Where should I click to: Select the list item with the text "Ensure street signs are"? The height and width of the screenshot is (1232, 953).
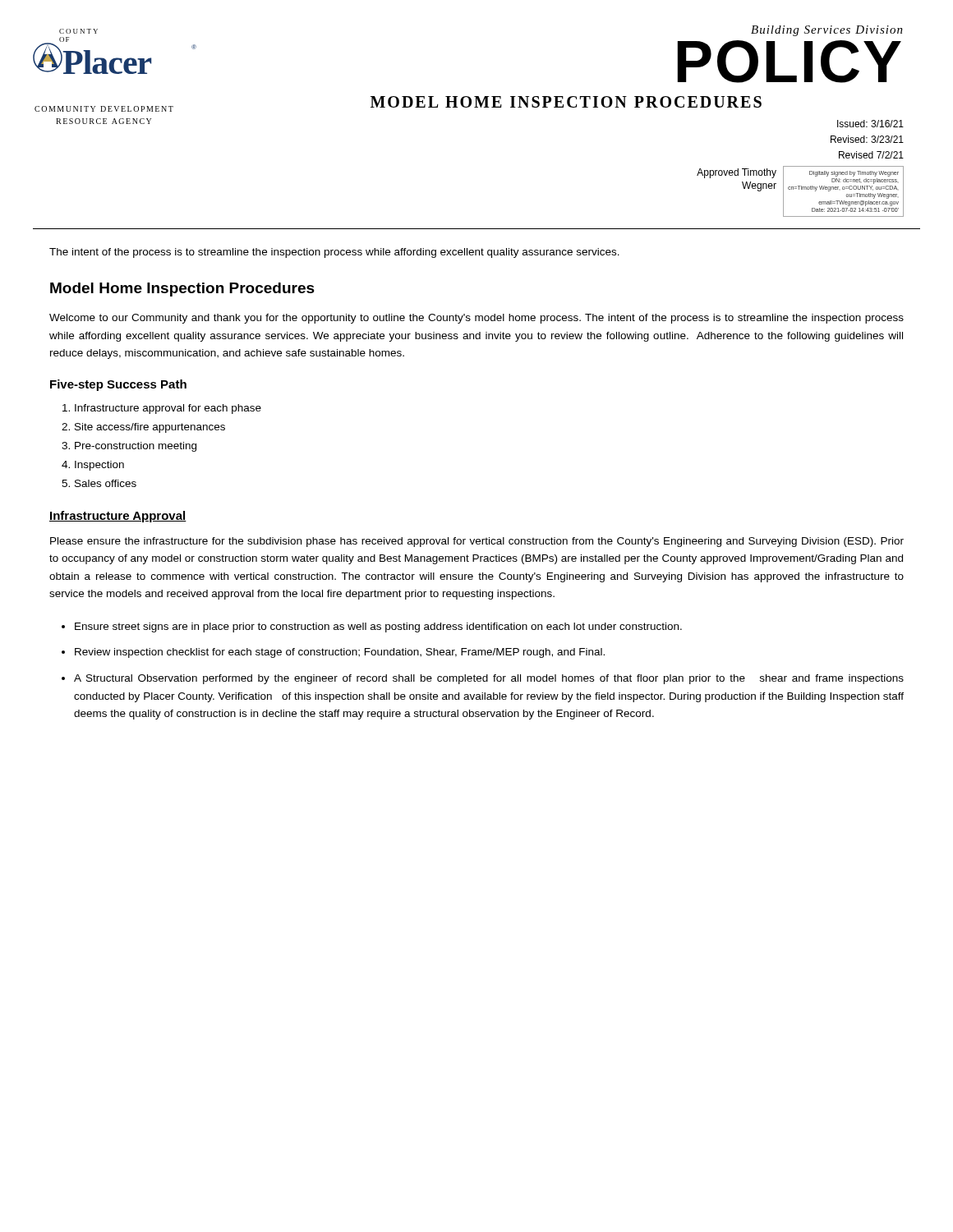[378, 626]
